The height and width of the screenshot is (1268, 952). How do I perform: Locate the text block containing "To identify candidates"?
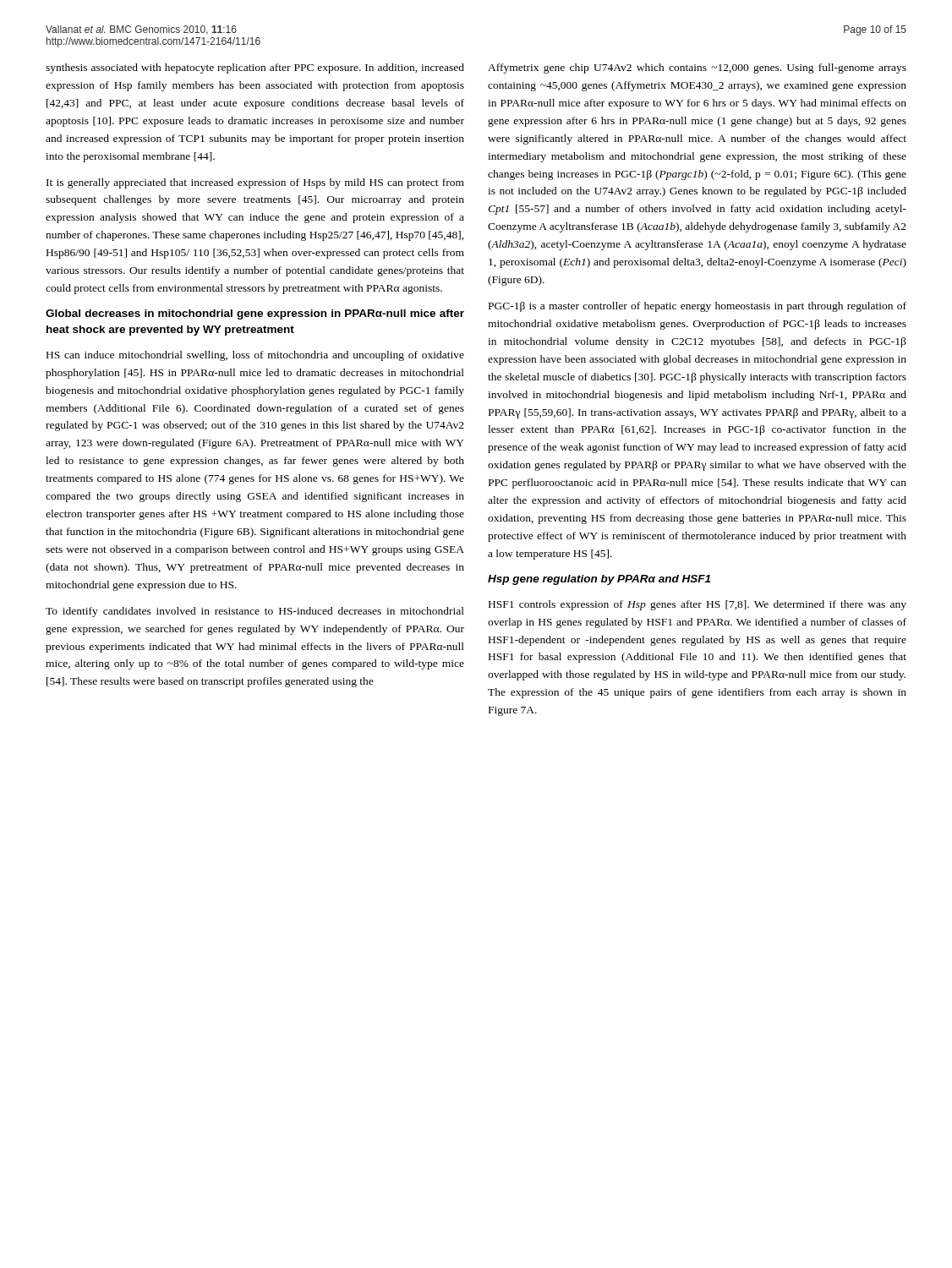pos(255,647)
